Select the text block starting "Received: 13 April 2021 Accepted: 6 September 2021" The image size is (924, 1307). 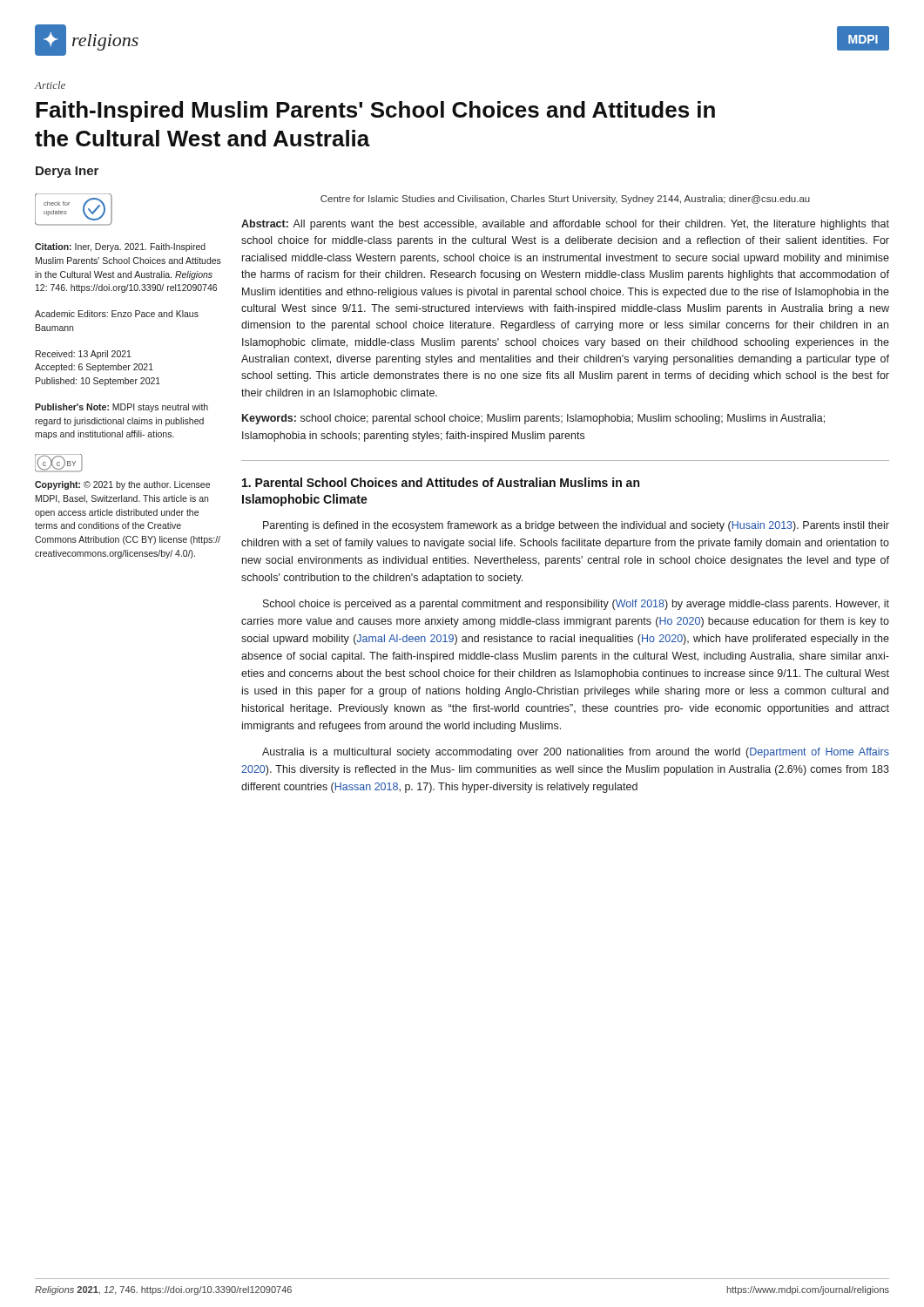tap(98, 367)
